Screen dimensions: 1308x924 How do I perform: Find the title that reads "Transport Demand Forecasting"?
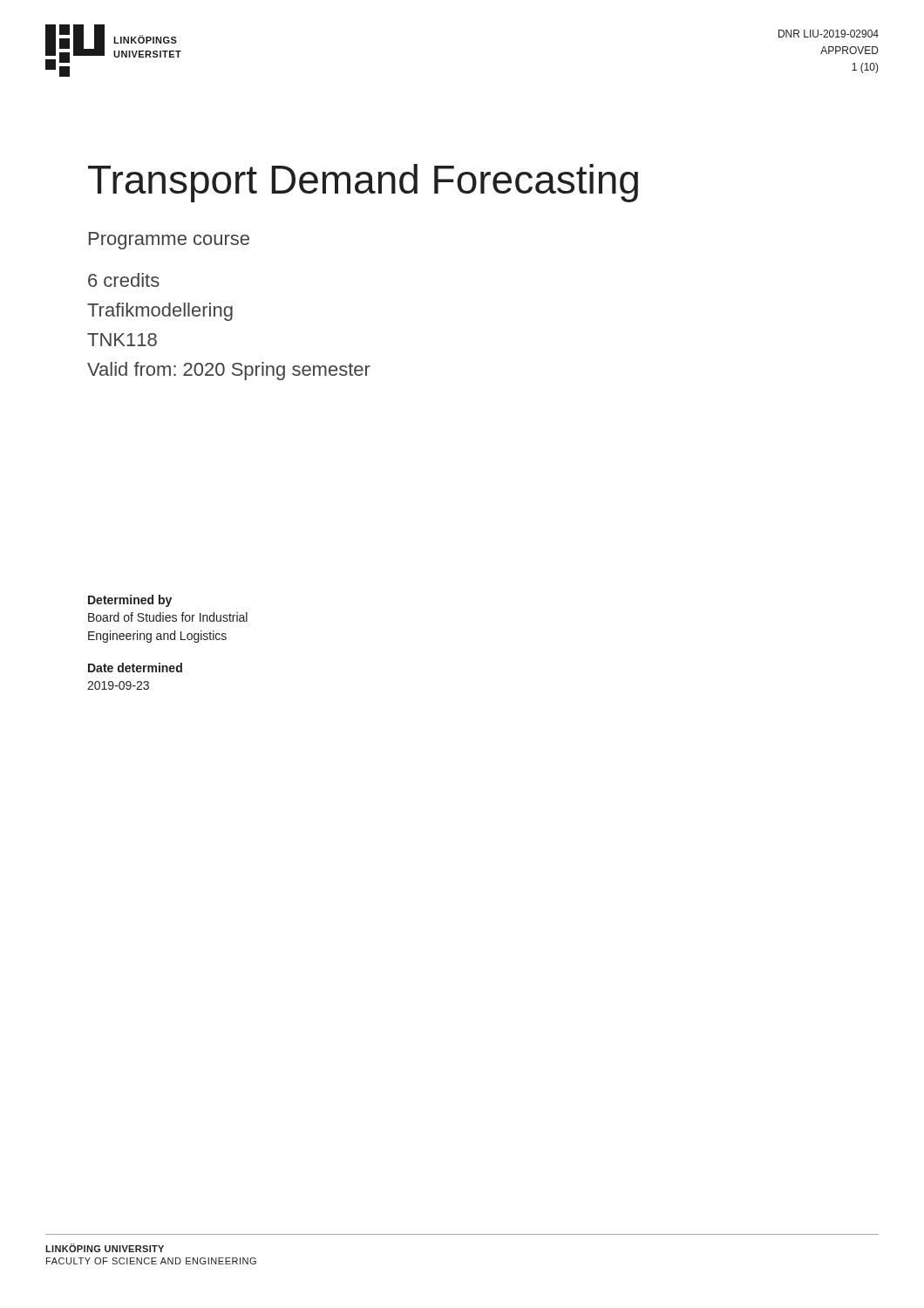pos(364,180)
